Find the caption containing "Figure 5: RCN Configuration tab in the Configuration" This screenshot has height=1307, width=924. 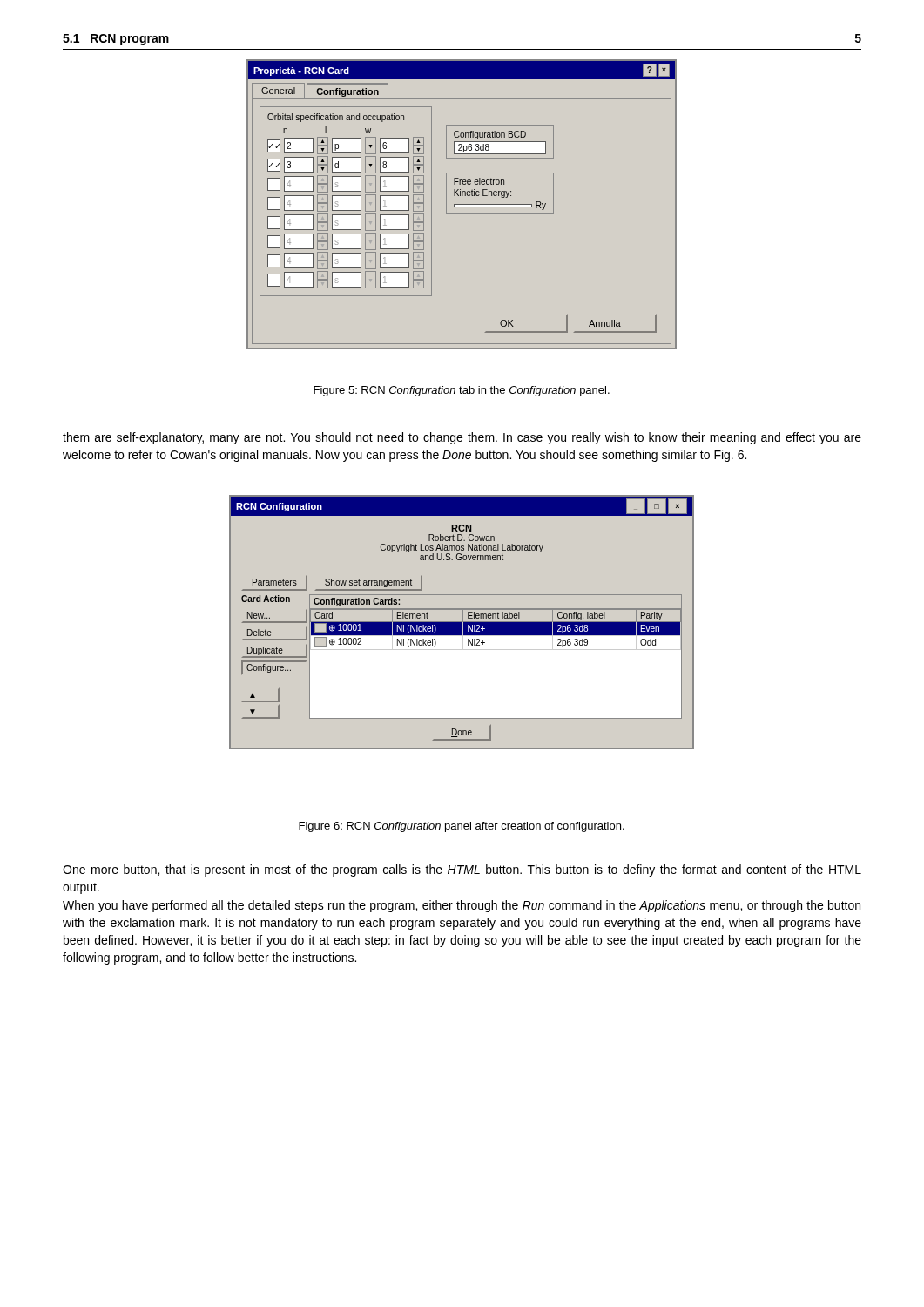tap(462, 390)
